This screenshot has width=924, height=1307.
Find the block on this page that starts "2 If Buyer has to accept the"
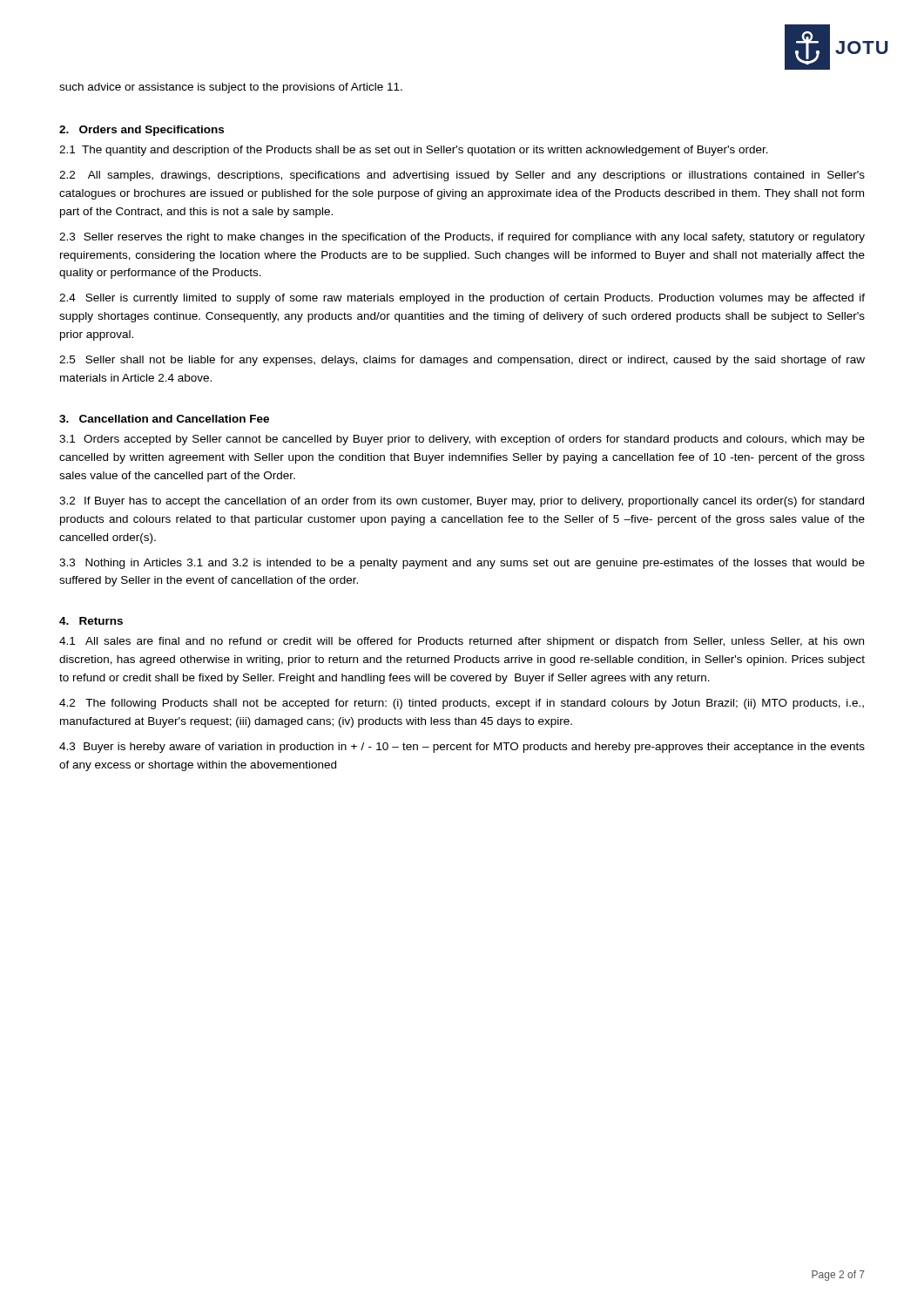click(x=462, y=519)
